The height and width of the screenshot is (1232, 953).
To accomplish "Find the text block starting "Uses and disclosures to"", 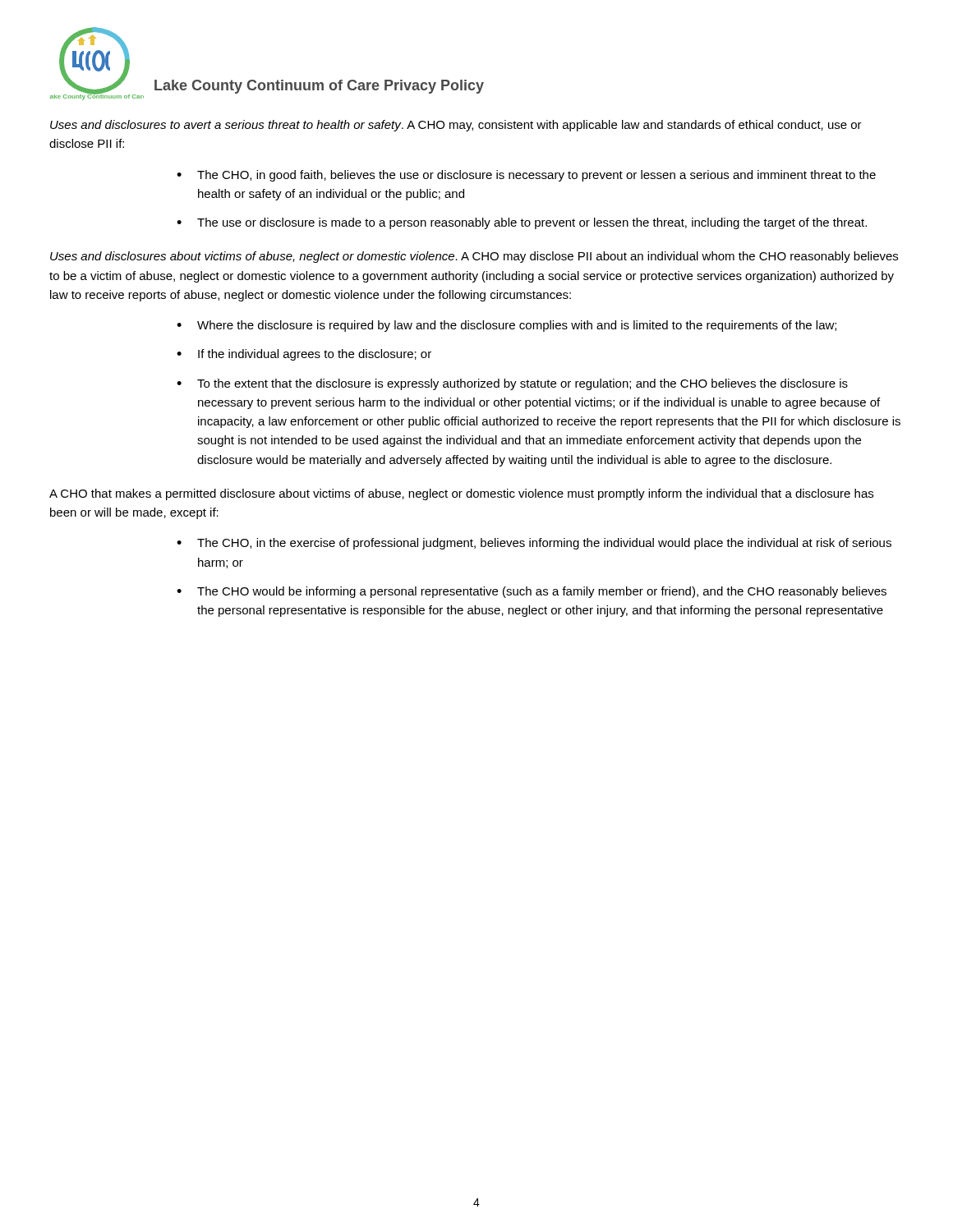I will coord(455,134).
